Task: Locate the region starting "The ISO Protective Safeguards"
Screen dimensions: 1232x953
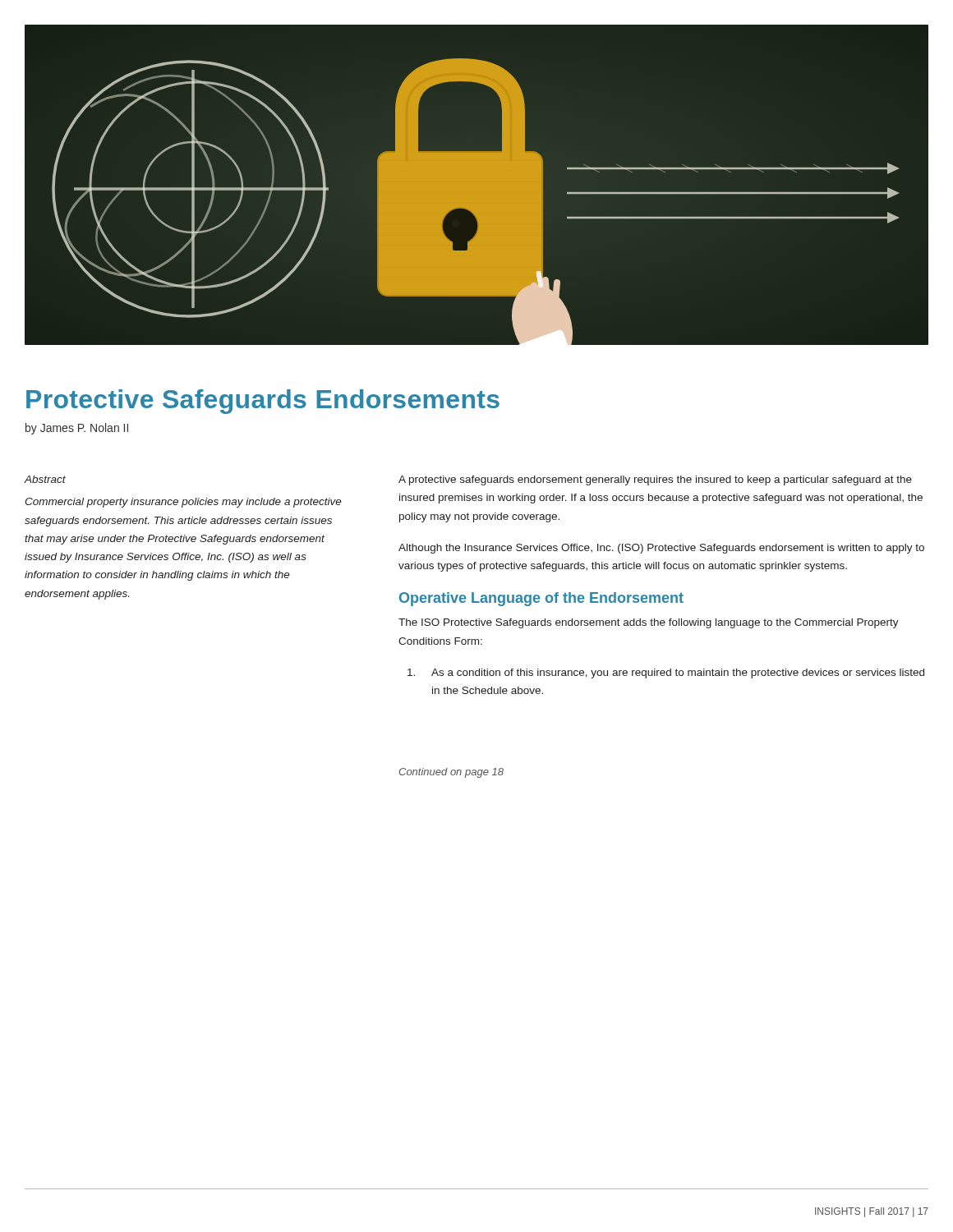Action: [x=648, y=632]
